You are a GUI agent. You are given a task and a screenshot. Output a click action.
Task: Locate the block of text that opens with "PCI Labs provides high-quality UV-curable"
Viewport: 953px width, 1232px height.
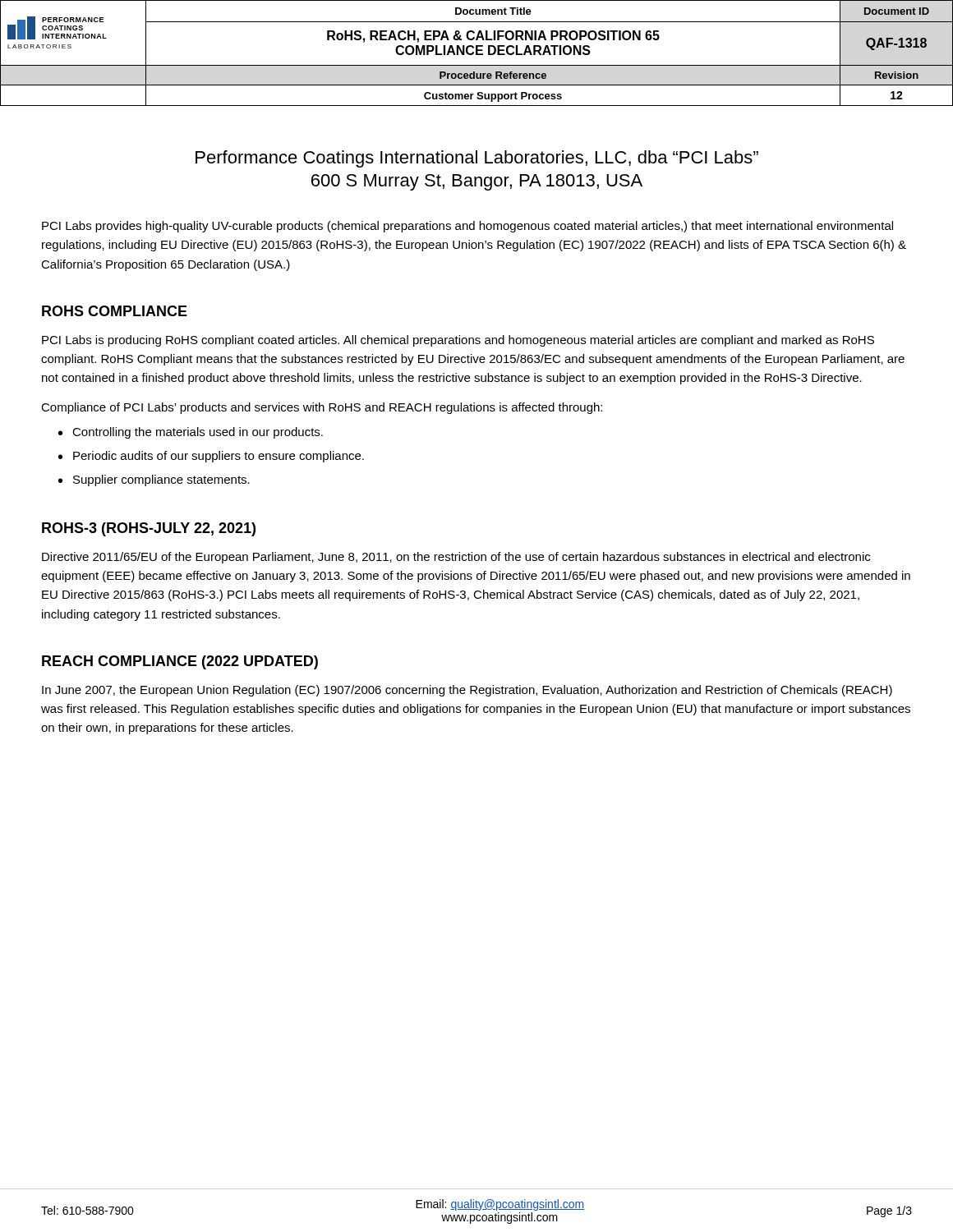[x=474, y=245]
